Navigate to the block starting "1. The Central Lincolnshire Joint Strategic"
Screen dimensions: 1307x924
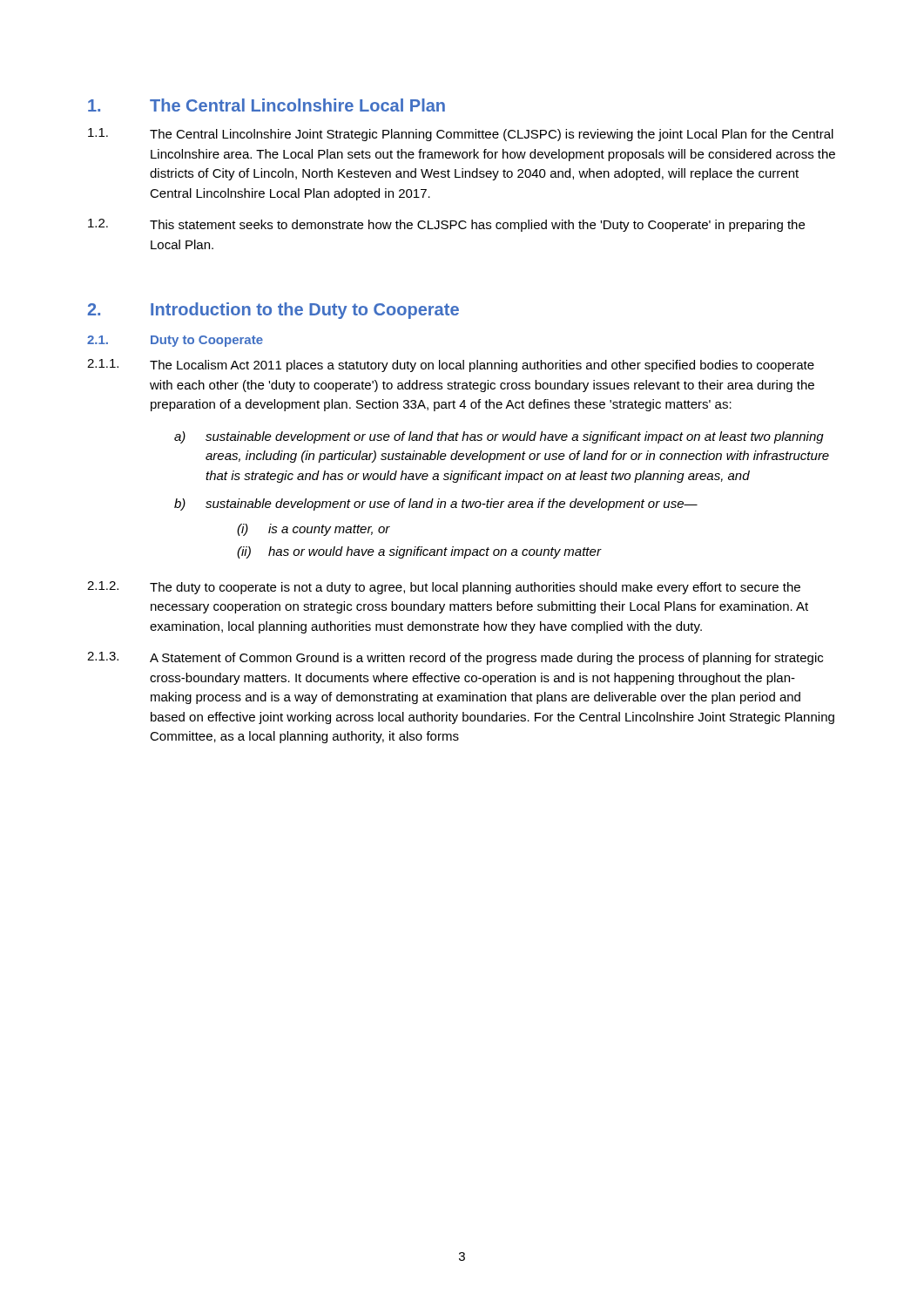click(x=462, y=164)
